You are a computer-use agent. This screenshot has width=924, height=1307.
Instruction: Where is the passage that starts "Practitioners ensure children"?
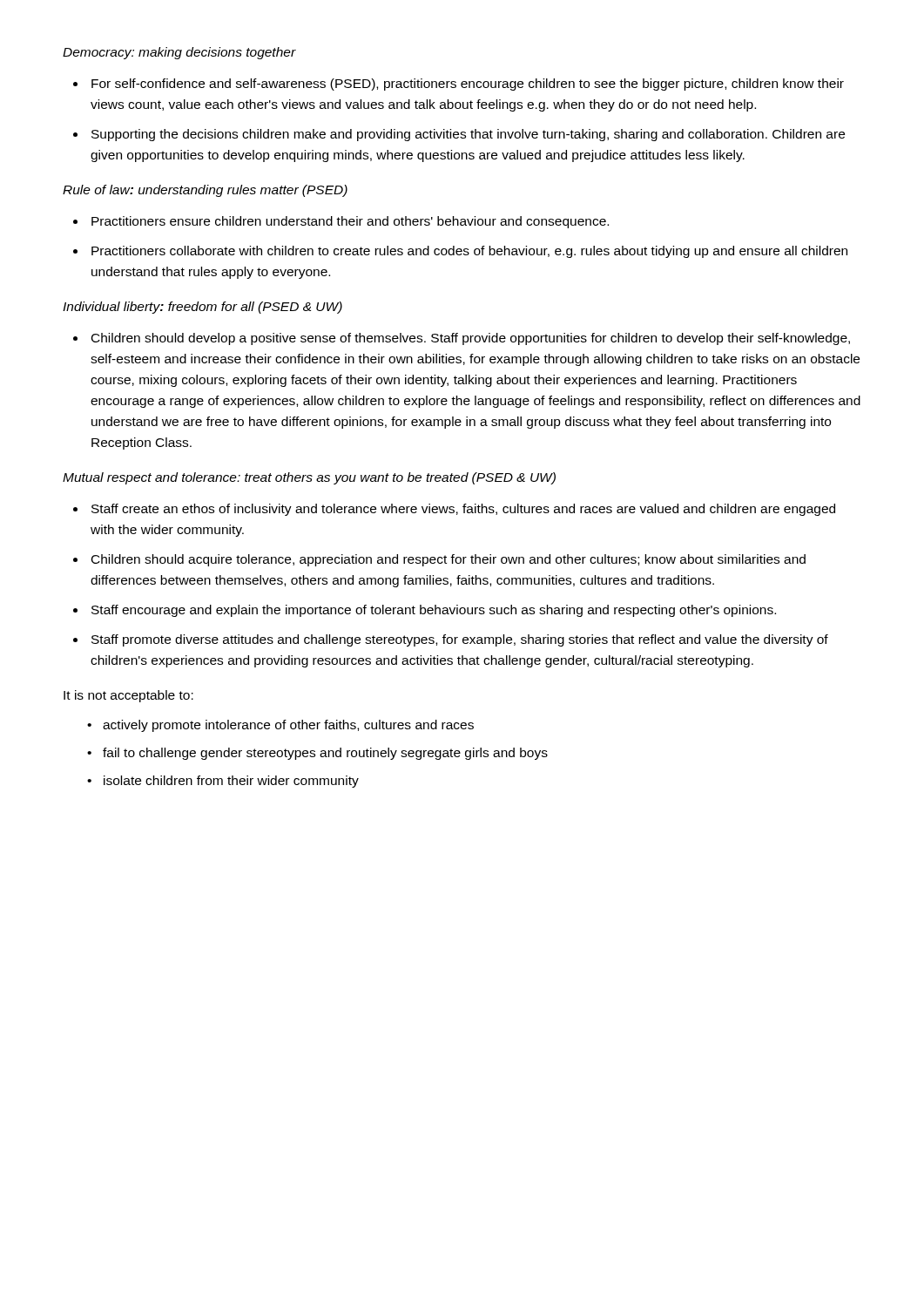point(350,221)
